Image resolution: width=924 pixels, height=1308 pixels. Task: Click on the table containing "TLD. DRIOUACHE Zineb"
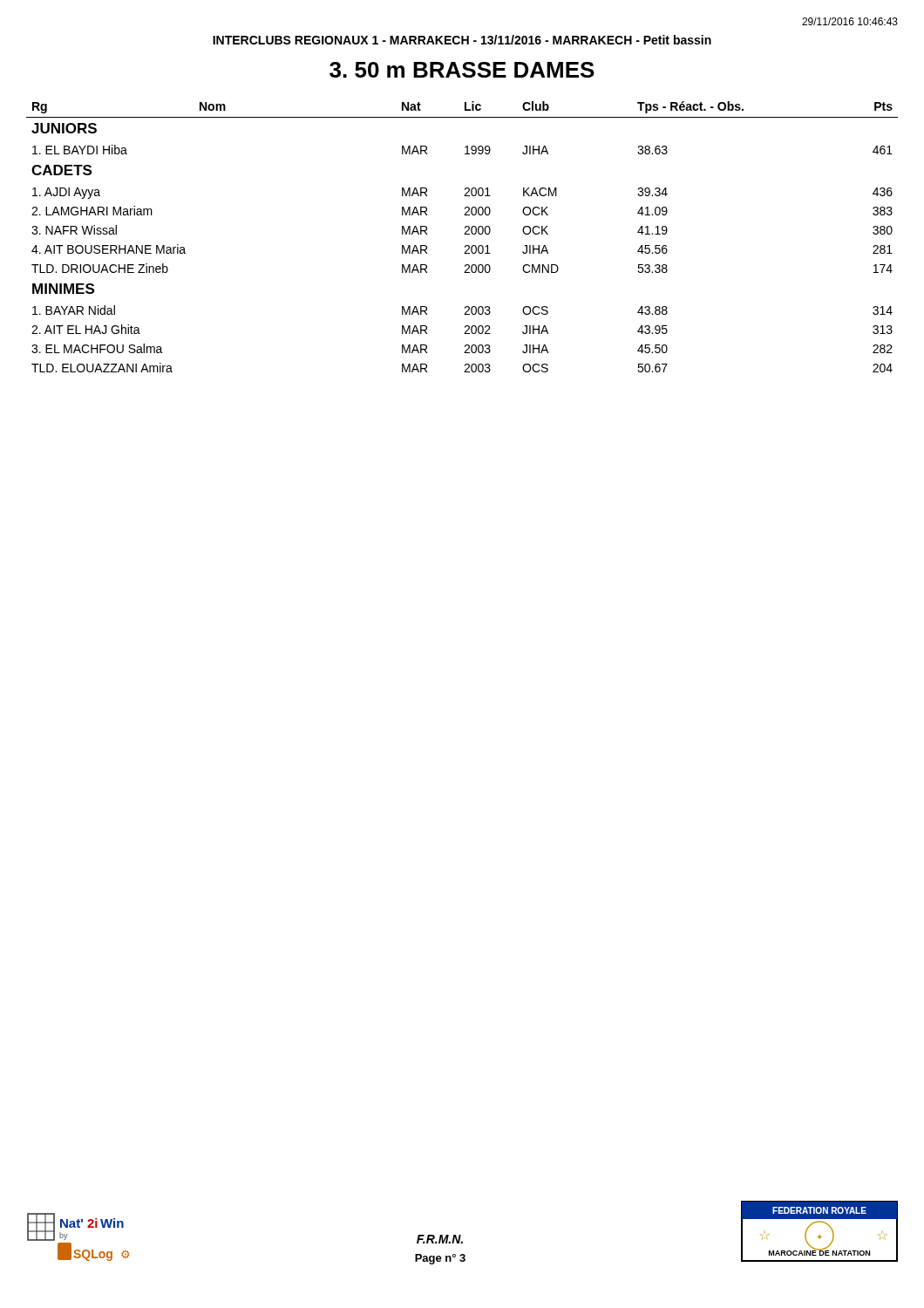click(462, 237)
